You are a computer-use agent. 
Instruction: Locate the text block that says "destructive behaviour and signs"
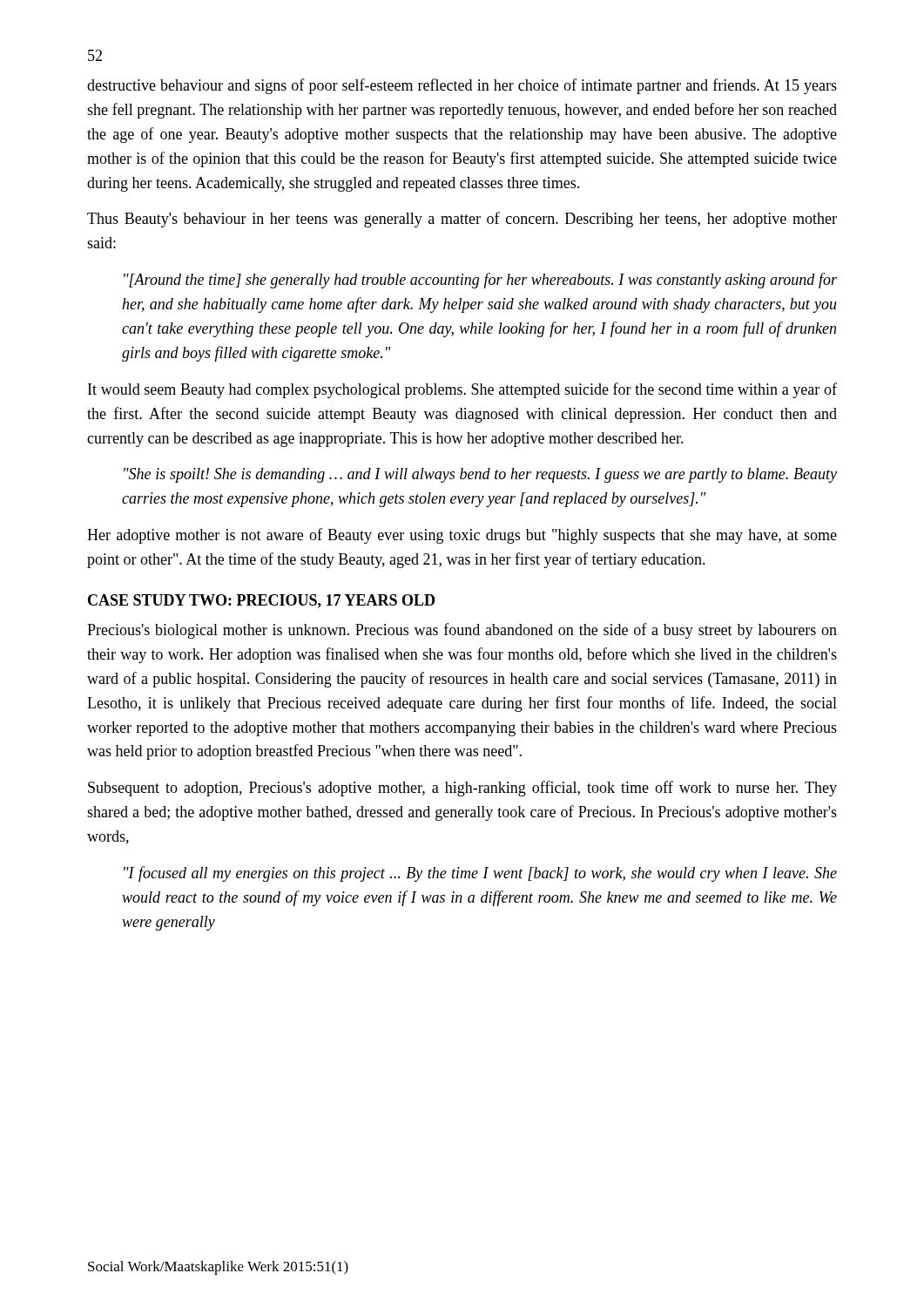pyautogui.click(x=462, y=134)
